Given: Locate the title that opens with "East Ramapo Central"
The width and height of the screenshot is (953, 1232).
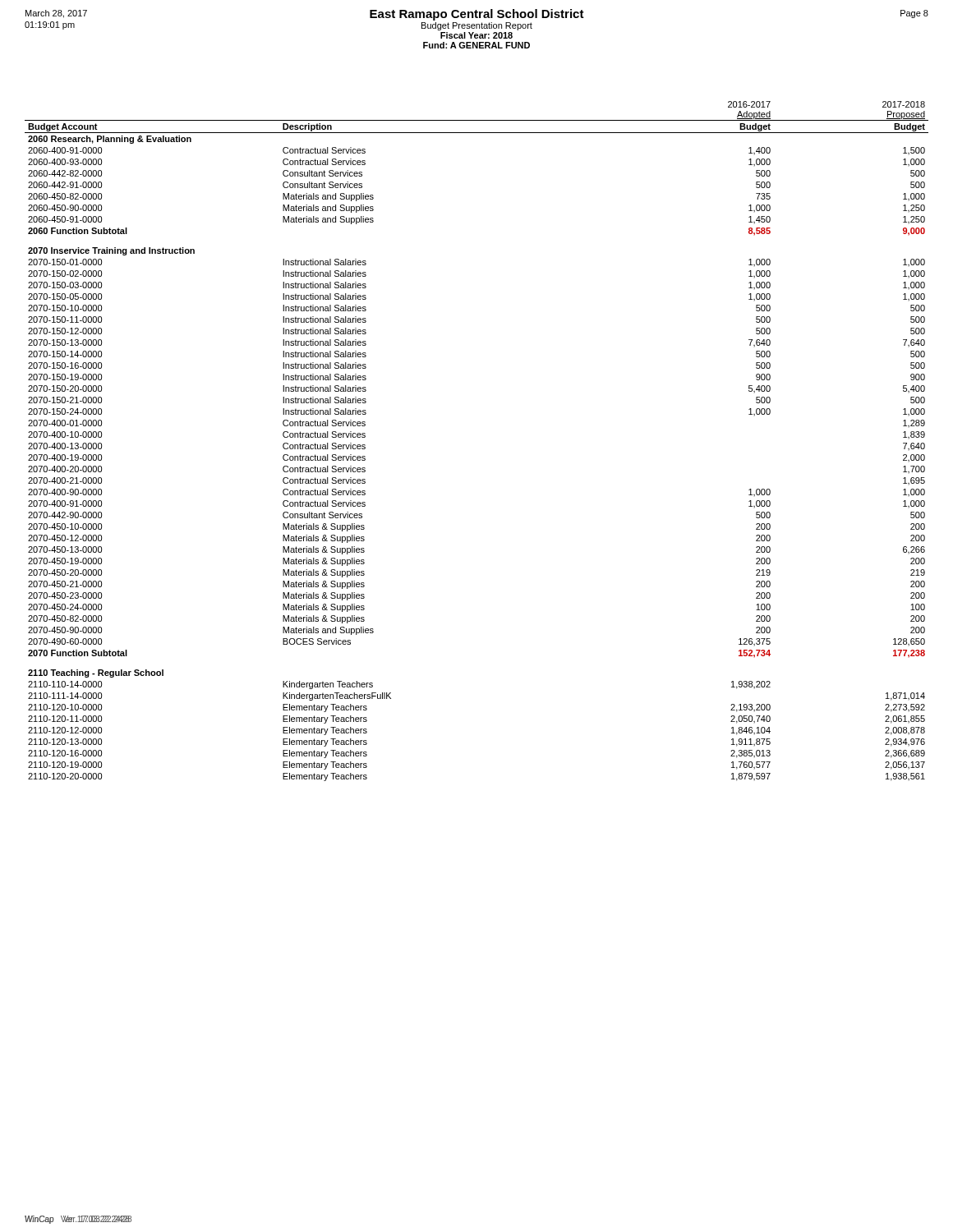Looking at the screenshot, I should 476,14.
